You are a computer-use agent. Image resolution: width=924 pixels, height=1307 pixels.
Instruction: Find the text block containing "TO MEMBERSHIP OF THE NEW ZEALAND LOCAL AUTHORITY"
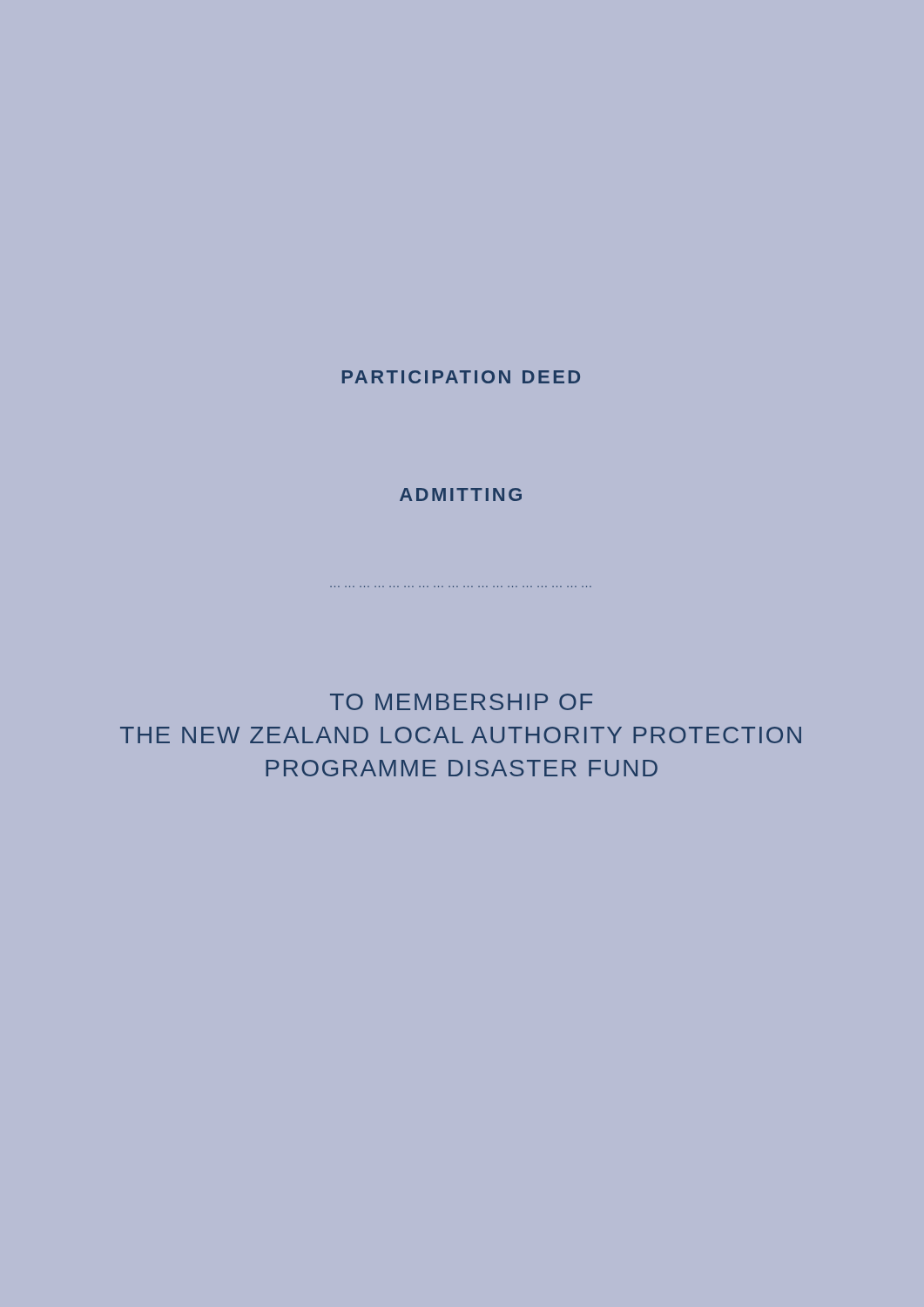click(462, 735)
